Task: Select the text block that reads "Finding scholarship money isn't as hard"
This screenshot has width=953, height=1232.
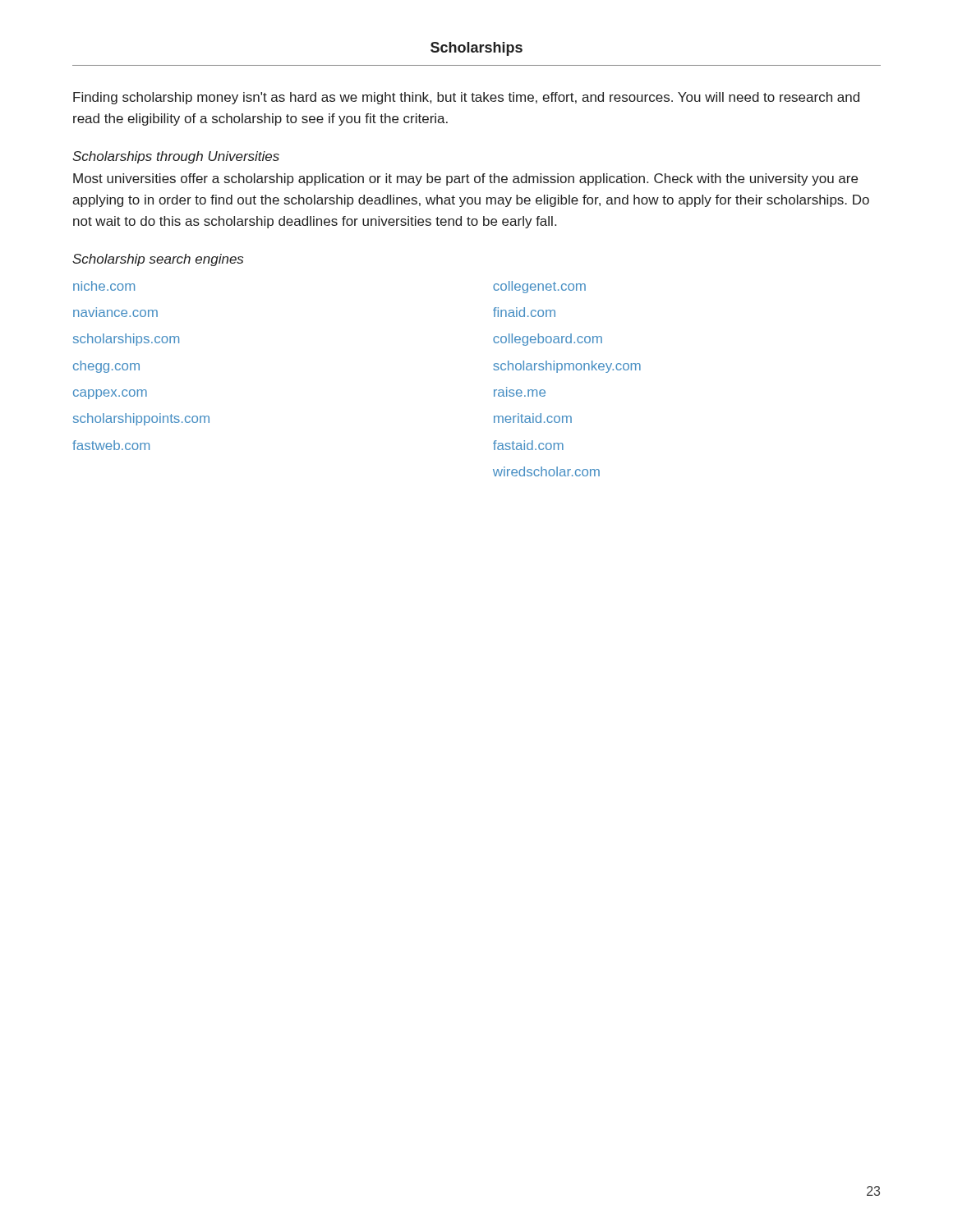Action: 466,108
